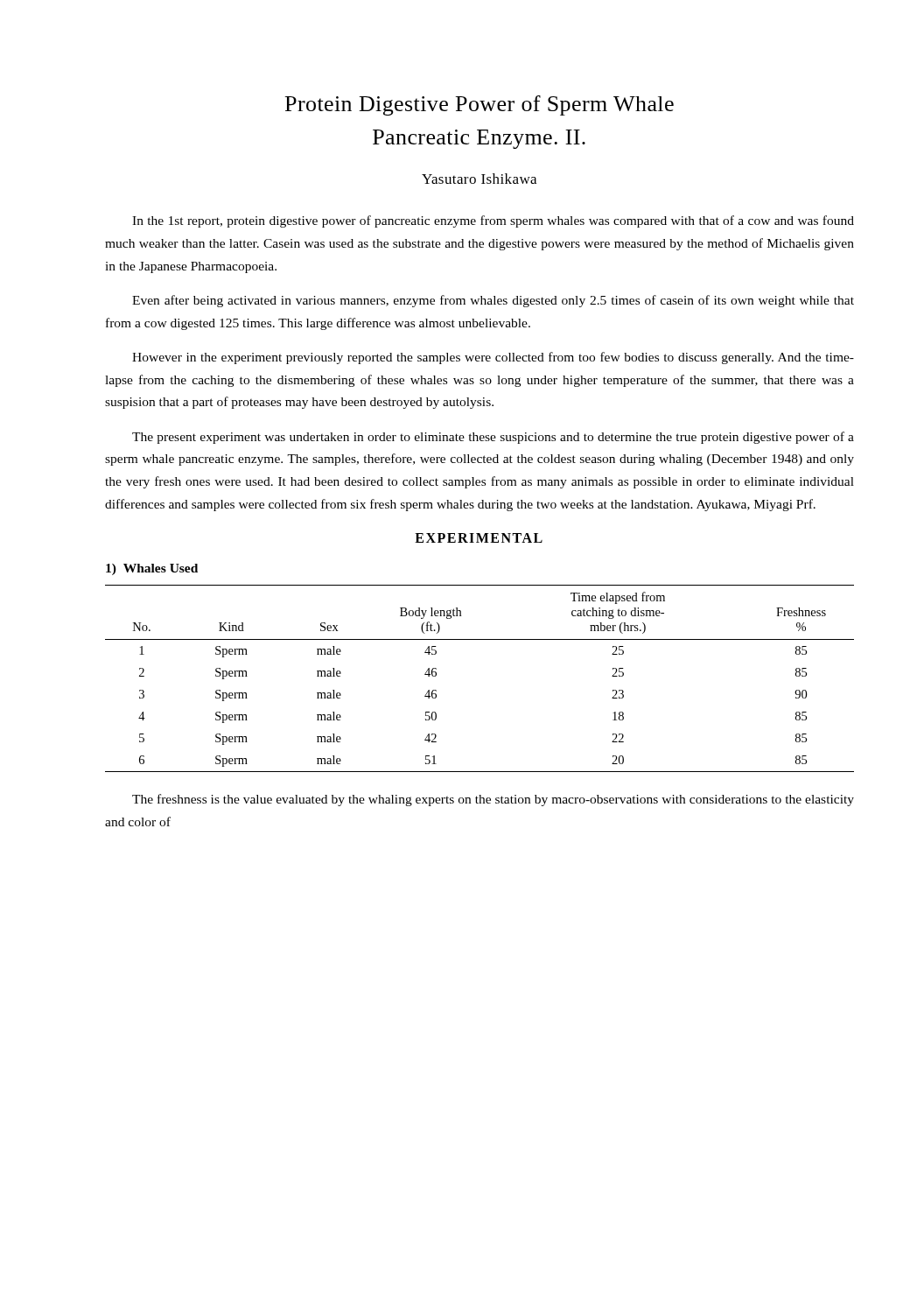
Task: Find the block on this page that starts "Even after being"
Action: pyautogui.click(x=479, y=311)
